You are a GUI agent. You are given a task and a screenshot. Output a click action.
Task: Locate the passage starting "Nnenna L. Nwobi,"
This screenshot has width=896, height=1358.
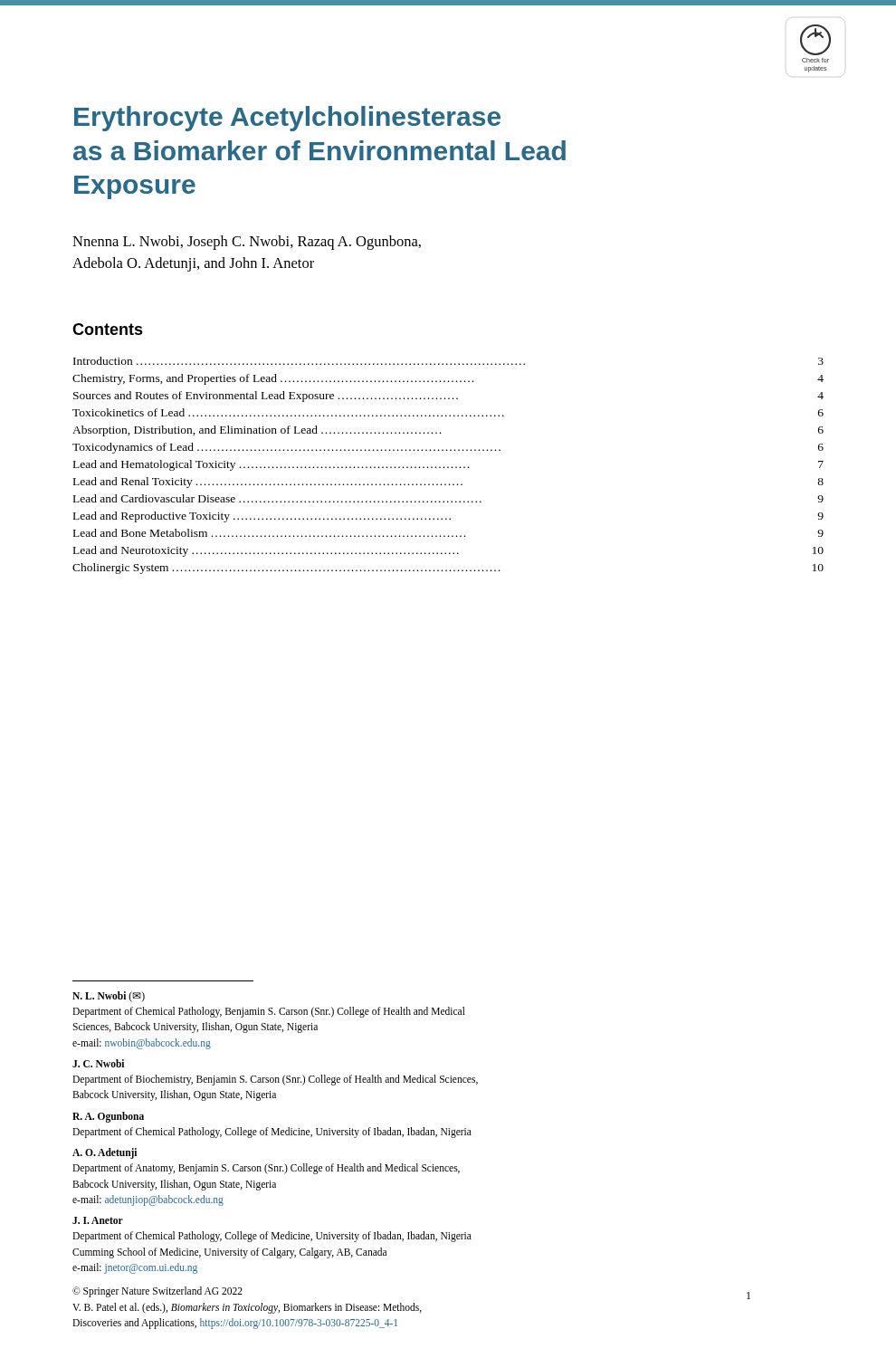pyautogui.click(x=247, y=252)
